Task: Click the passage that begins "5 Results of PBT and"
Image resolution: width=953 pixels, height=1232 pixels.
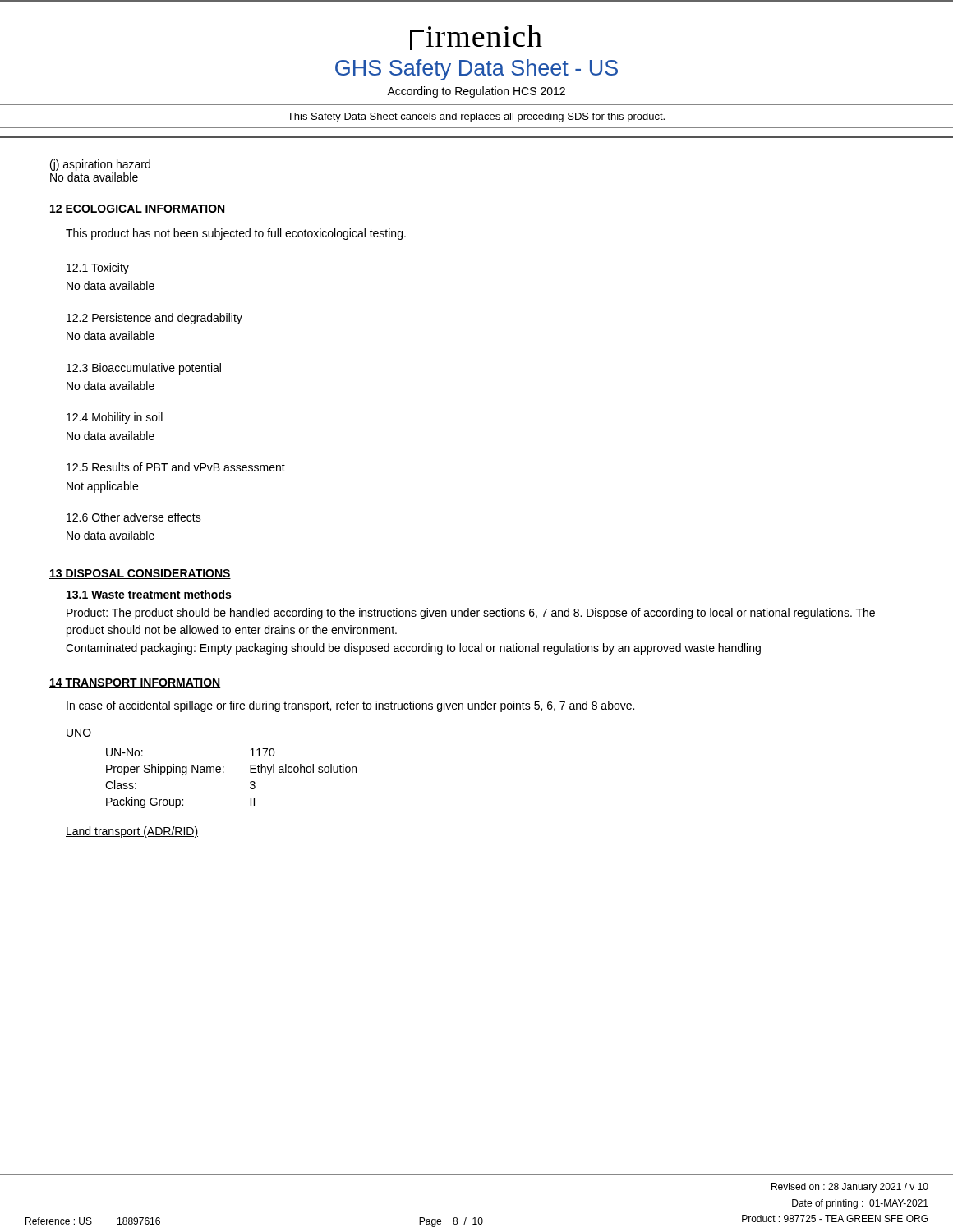Action: tap(175, 477)
